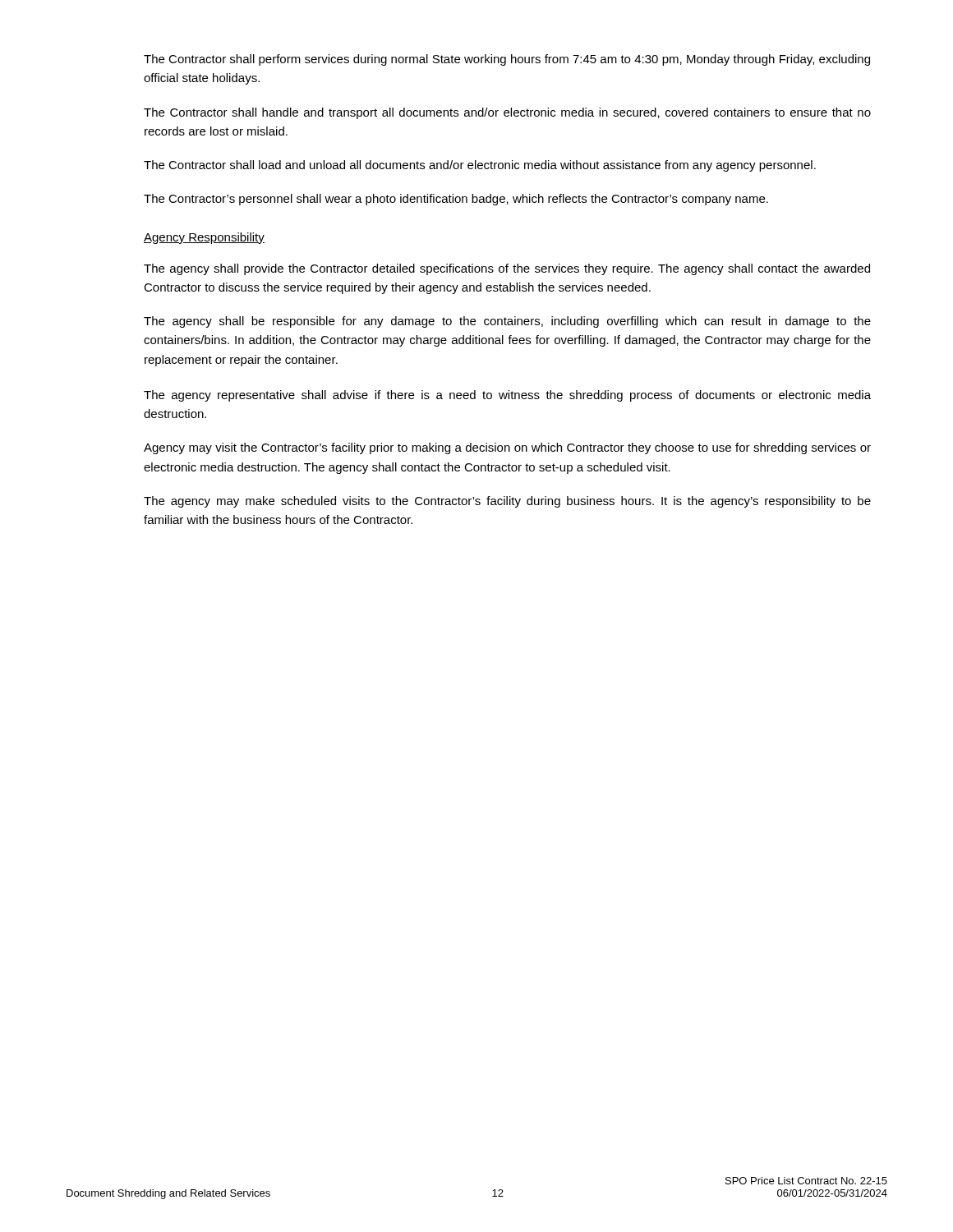Find the element starting "The agency shall provide the Contractor"
This screenshot has height=1232, width=953.
coord(507,277)
